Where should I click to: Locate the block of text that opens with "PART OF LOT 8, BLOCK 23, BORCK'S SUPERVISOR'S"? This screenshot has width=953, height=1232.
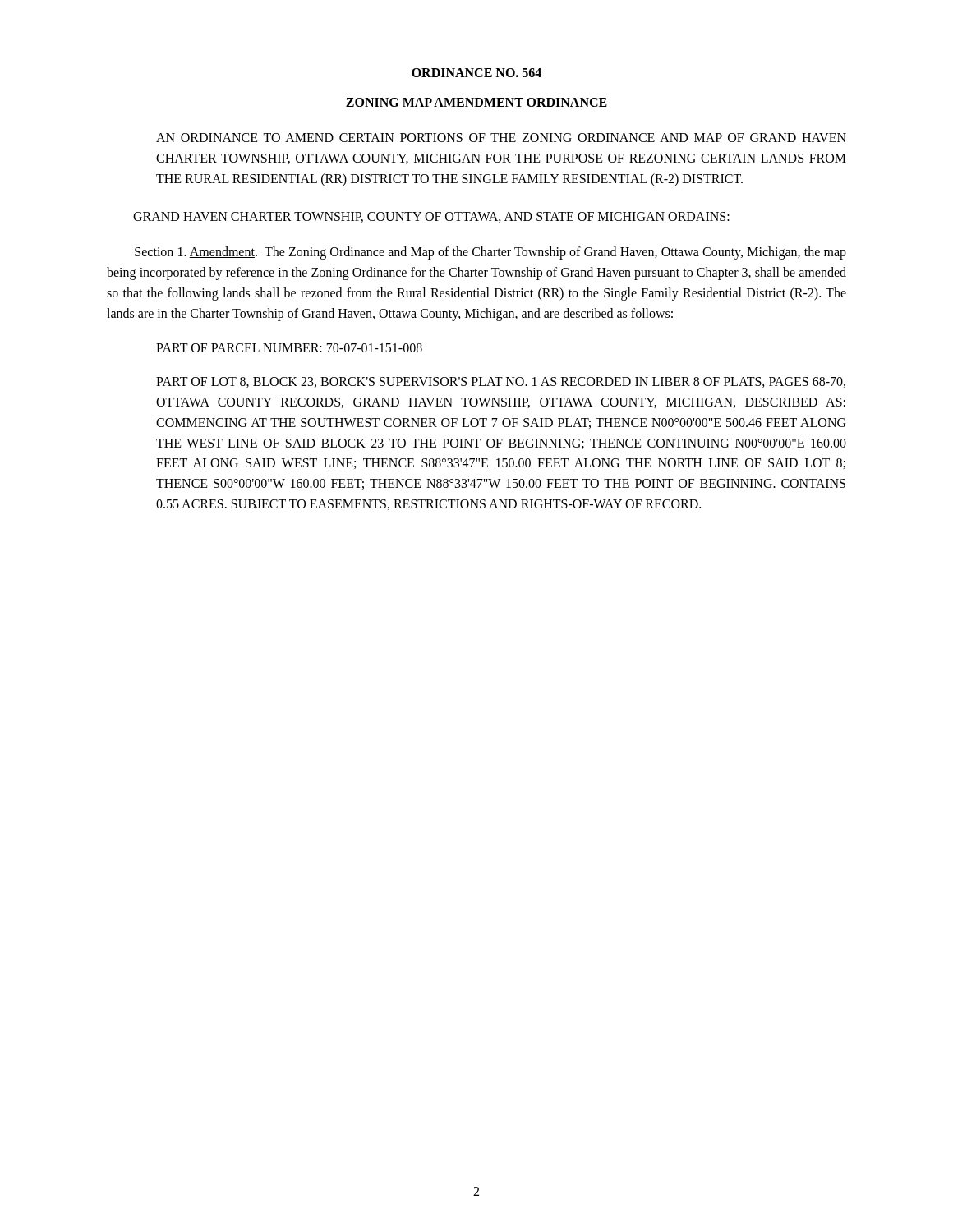[x=501, y=443]
